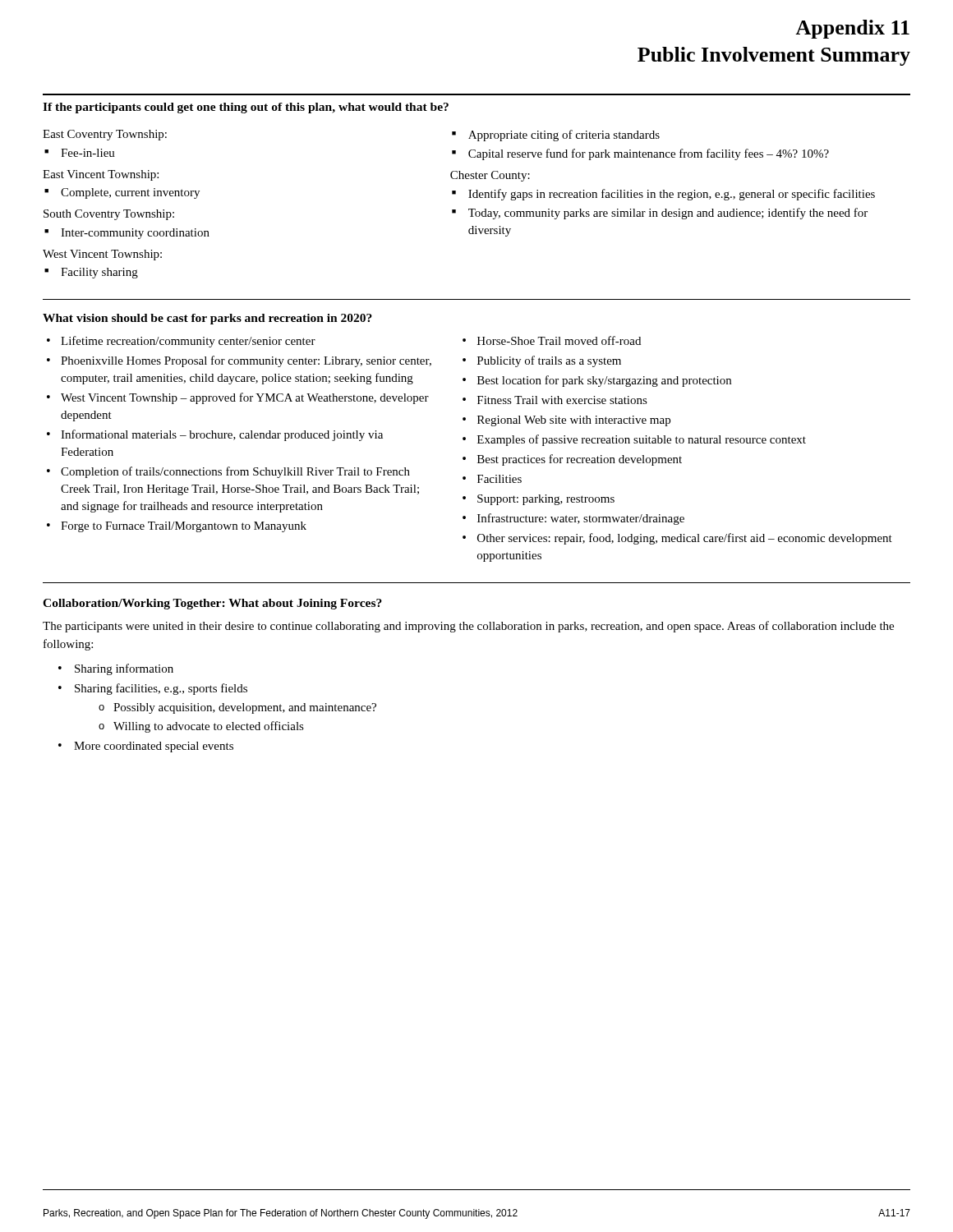Find the passage starting "Facility sharing"
Screen dimensions: 1232x953
point(91,273)
